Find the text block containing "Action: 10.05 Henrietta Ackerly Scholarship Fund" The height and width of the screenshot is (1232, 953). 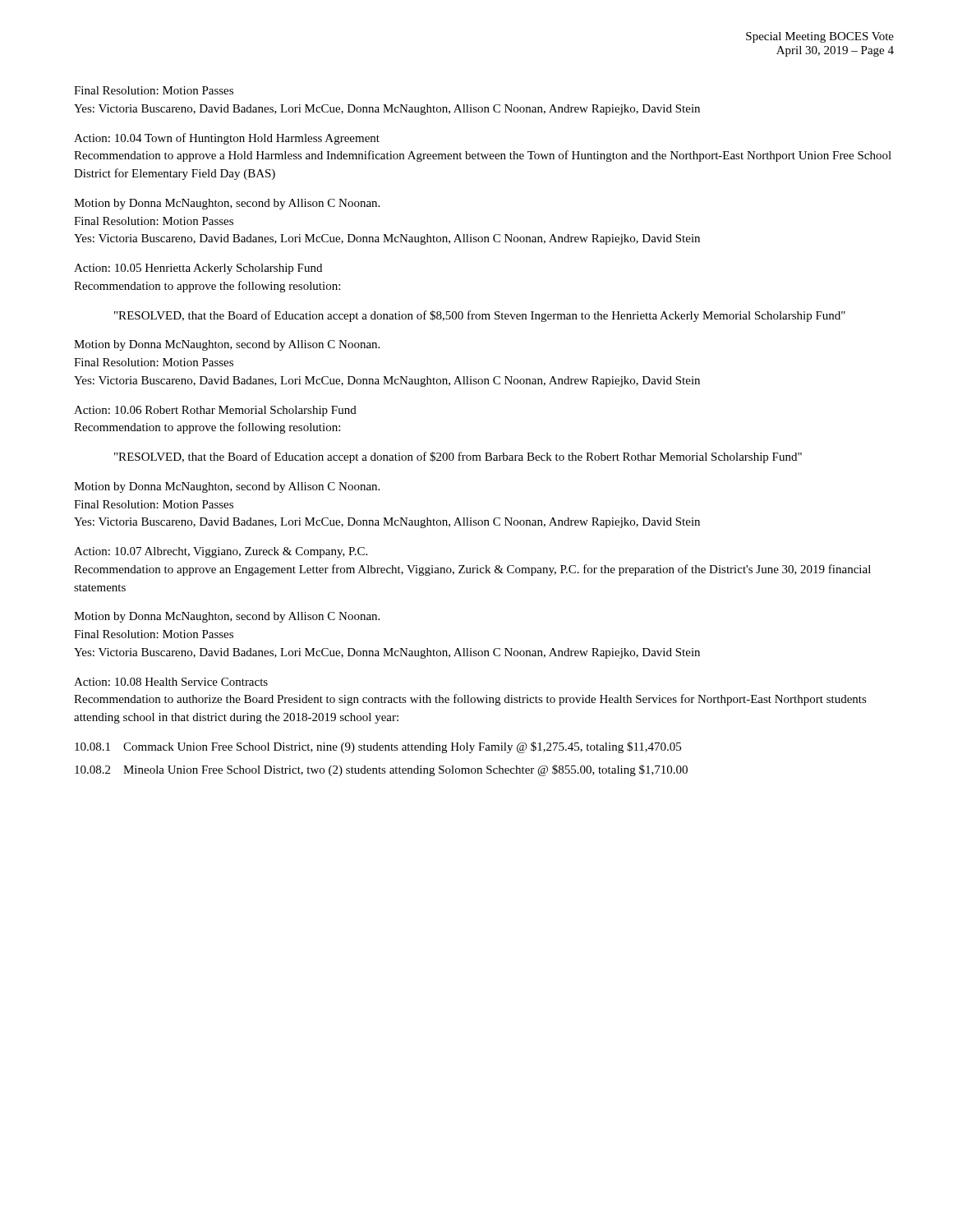click(208, 277)
